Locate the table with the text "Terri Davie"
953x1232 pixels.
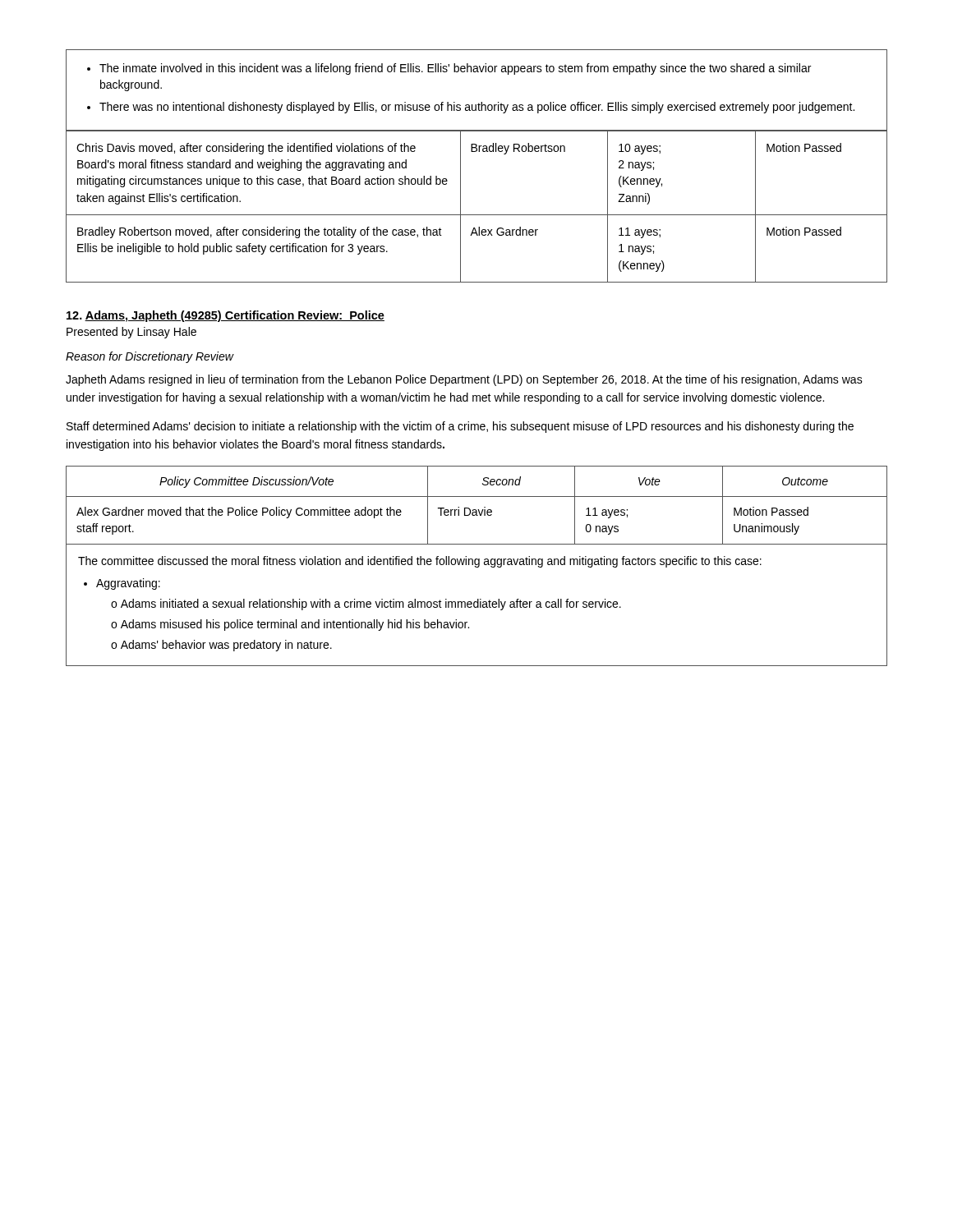pyautogui.click(x=476, y=505)
